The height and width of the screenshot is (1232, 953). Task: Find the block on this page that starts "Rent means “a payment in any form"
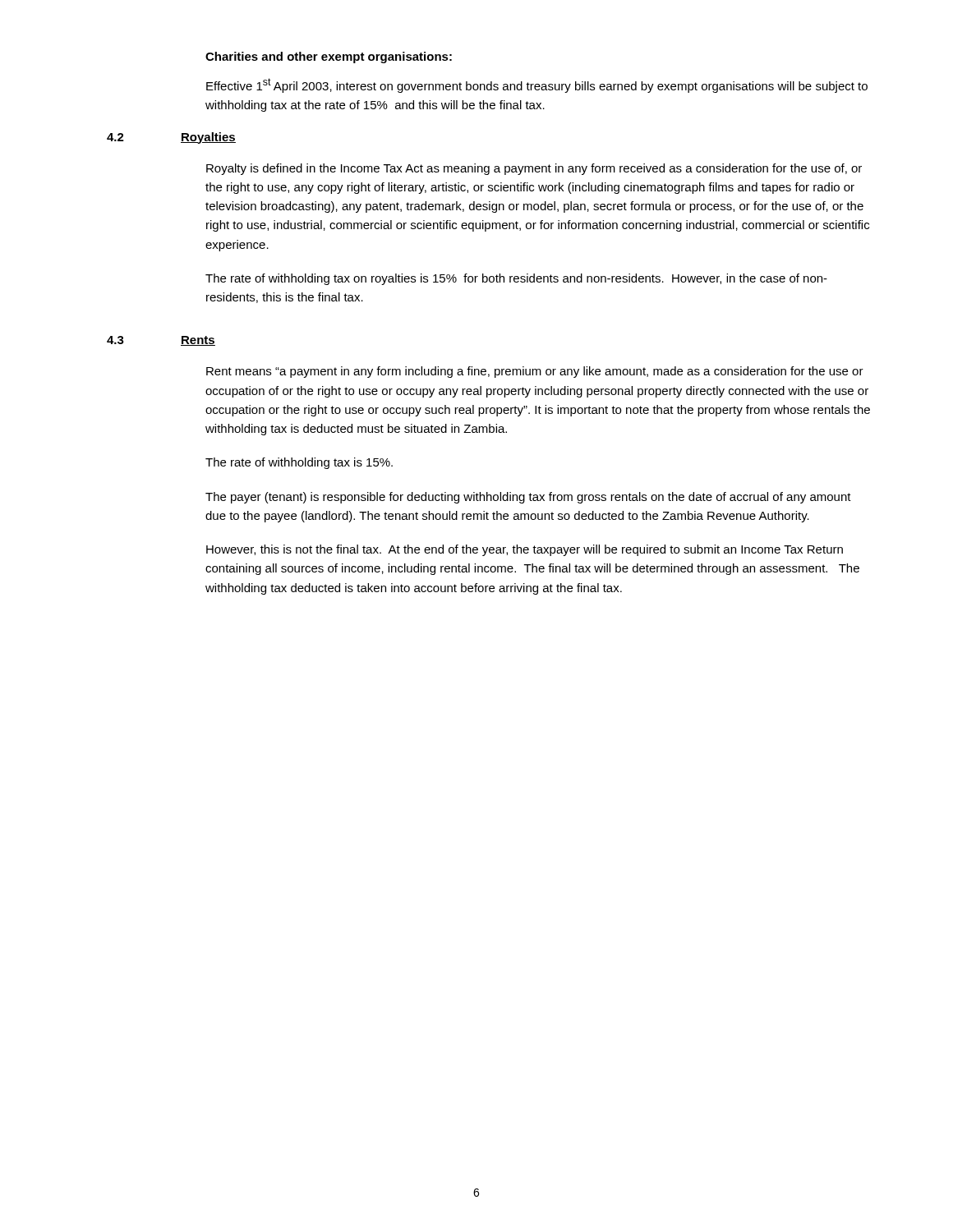(538, 400)
